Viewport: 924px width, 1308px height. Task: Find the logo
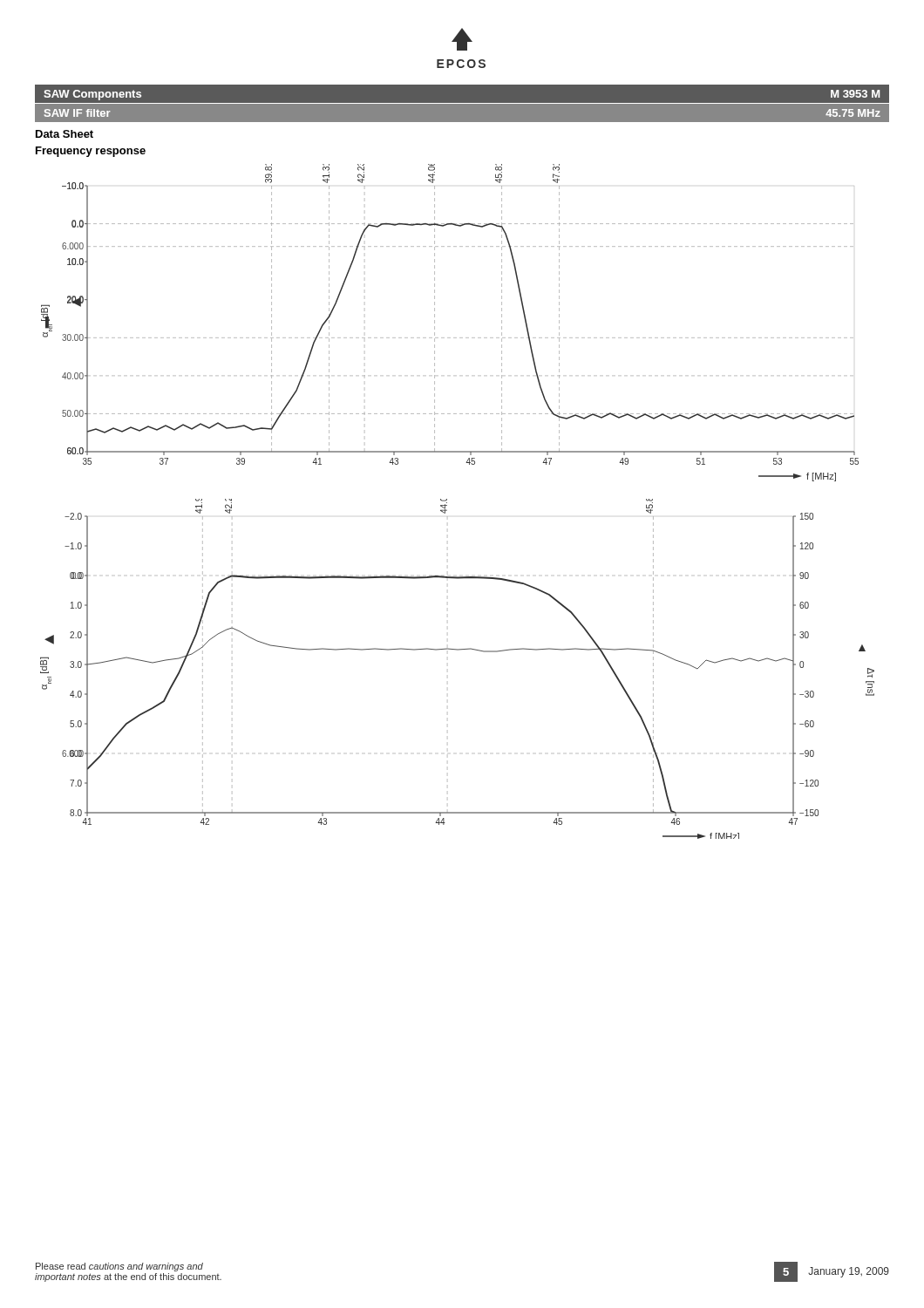tap(462, 42)
